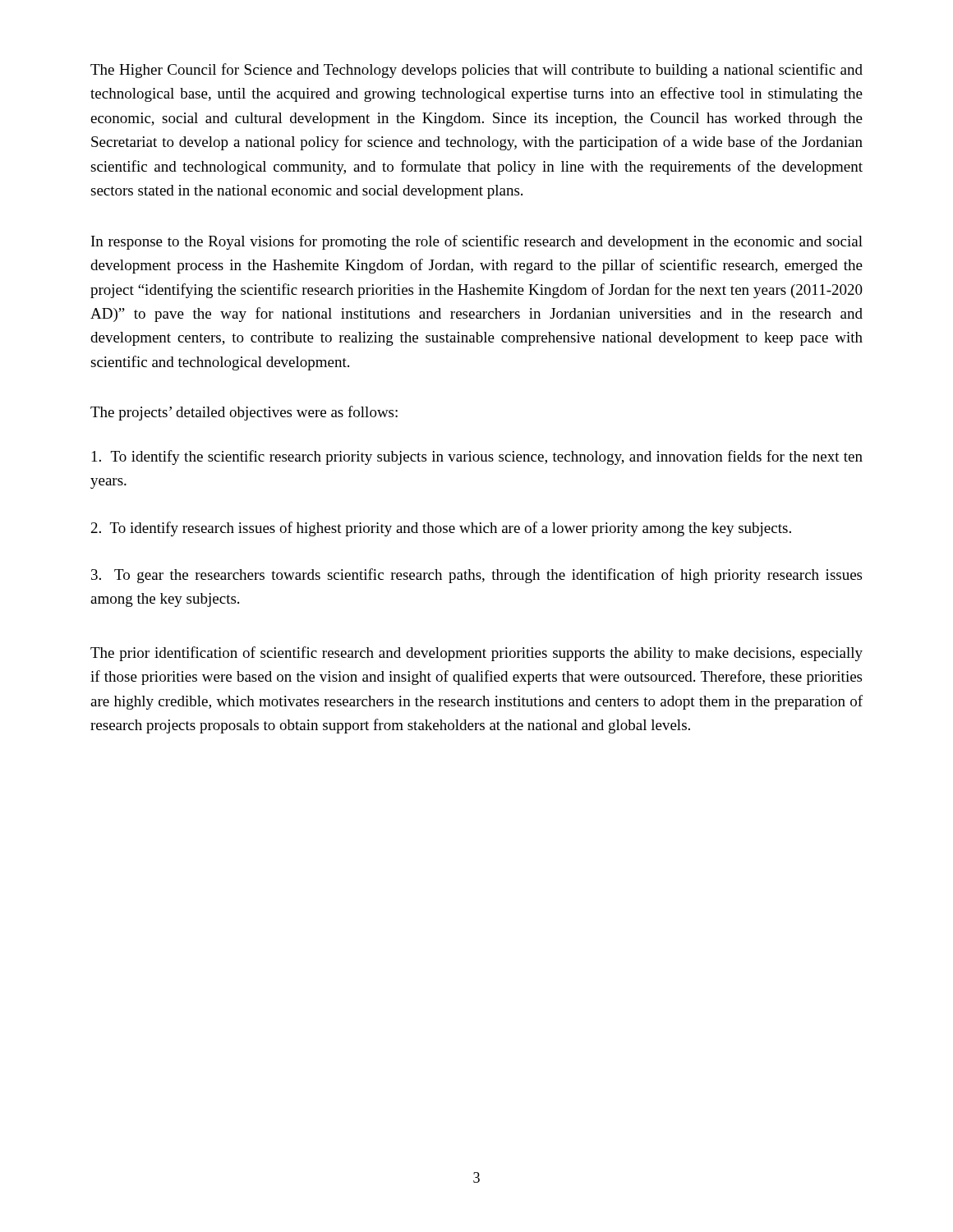Select the text block starting "The prior identification of"

point(476,689)
